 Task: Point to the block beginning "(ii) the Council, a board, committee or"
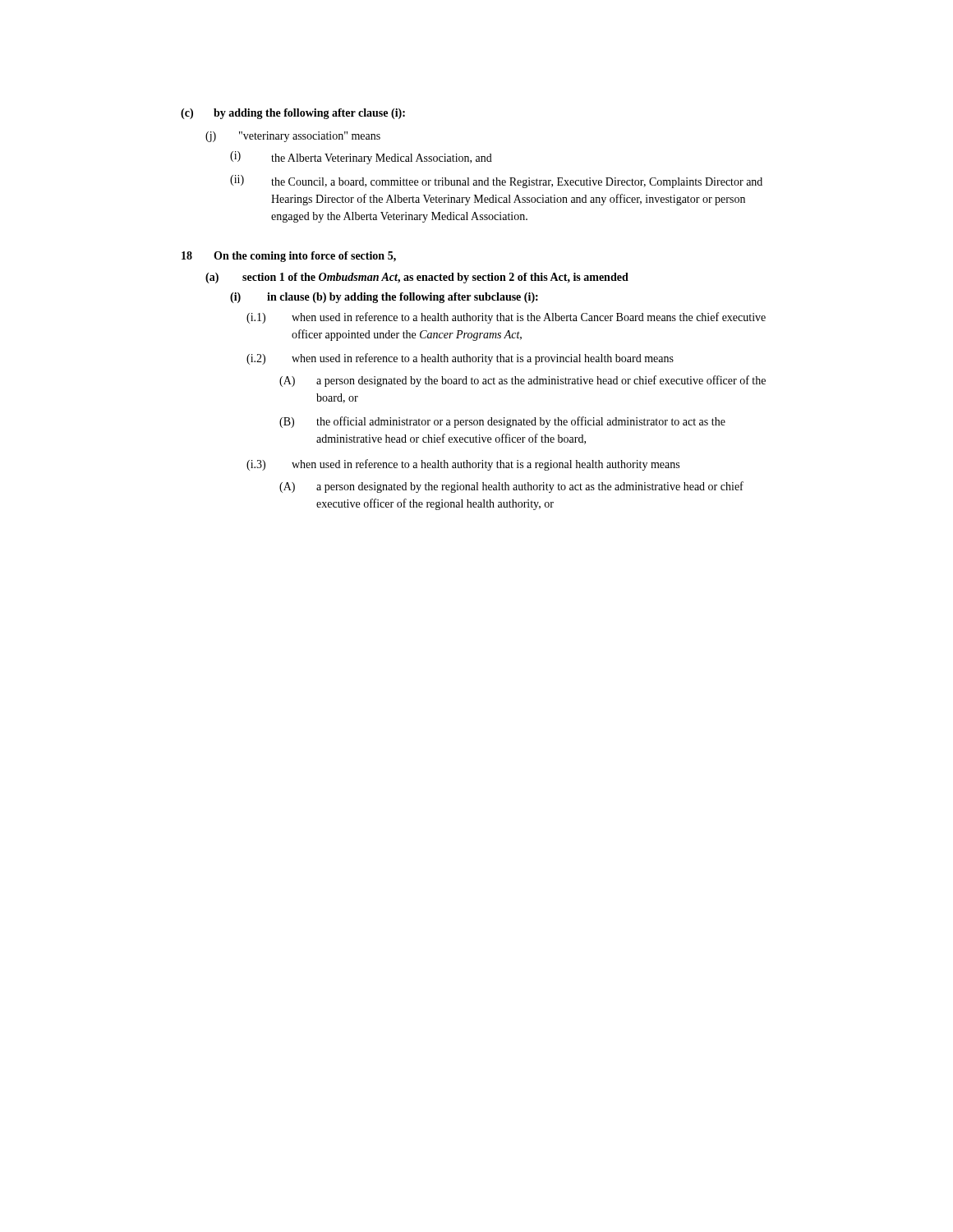[x=501, y=199]
